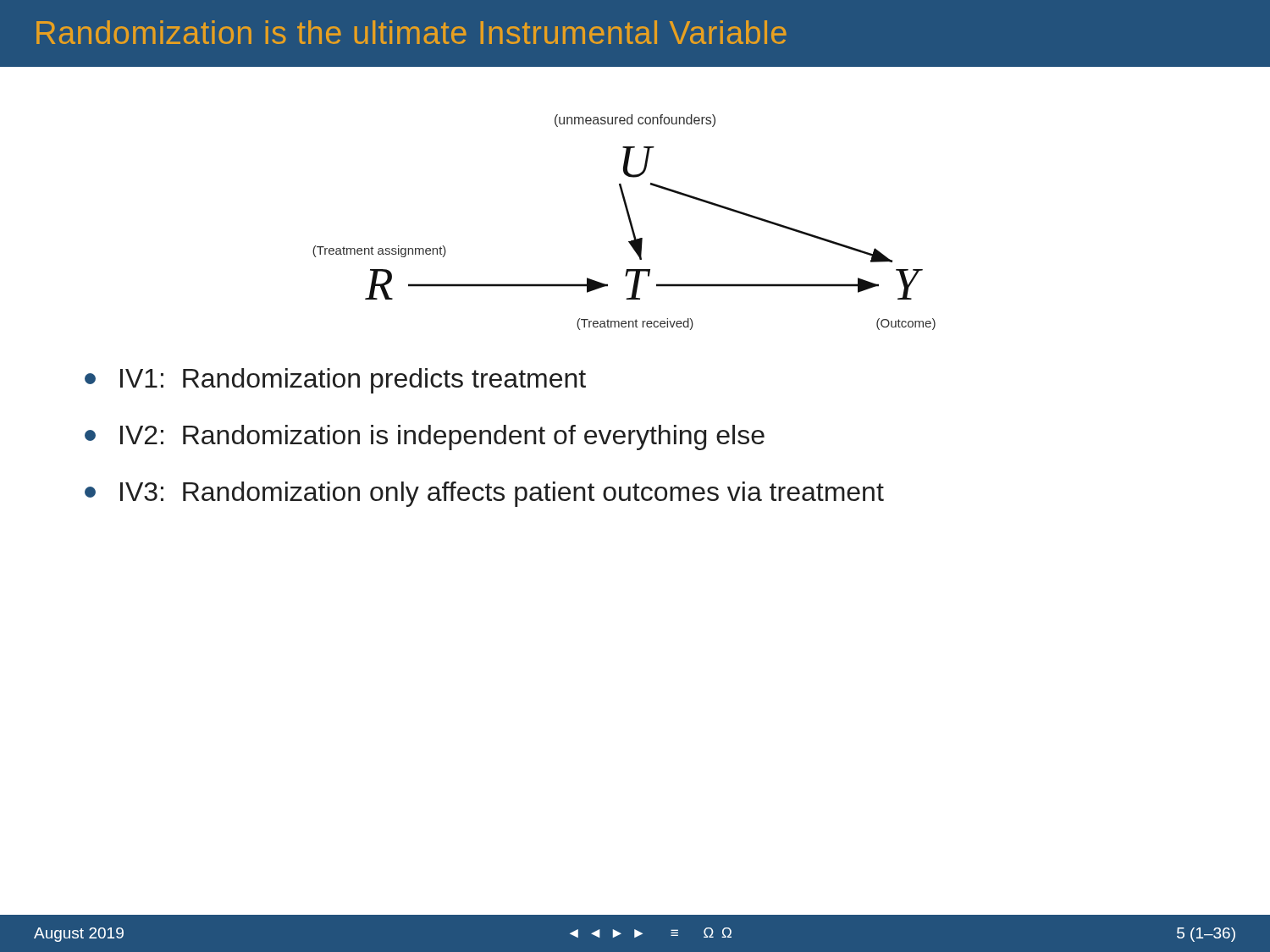Image resolution: width=1270 pixels, height=952 pixels.
Task: Click on the list item with the text "IV3: Randomization only affects patient outcomes"
Action: (x=484, y=492)
